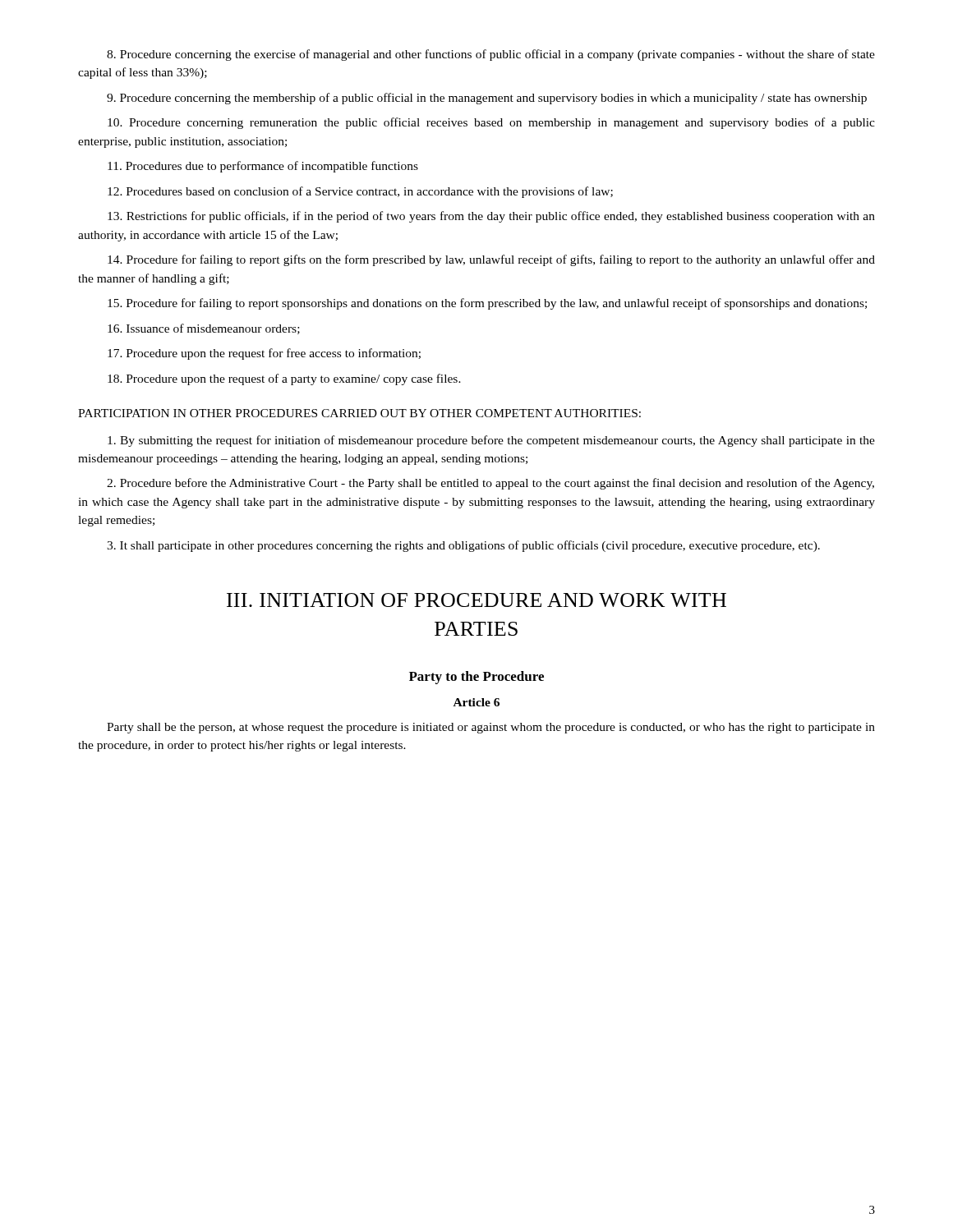
Task: Click on the text starting "15. Procedure for failing to report sponsorships and"
Action: (487, 303)
